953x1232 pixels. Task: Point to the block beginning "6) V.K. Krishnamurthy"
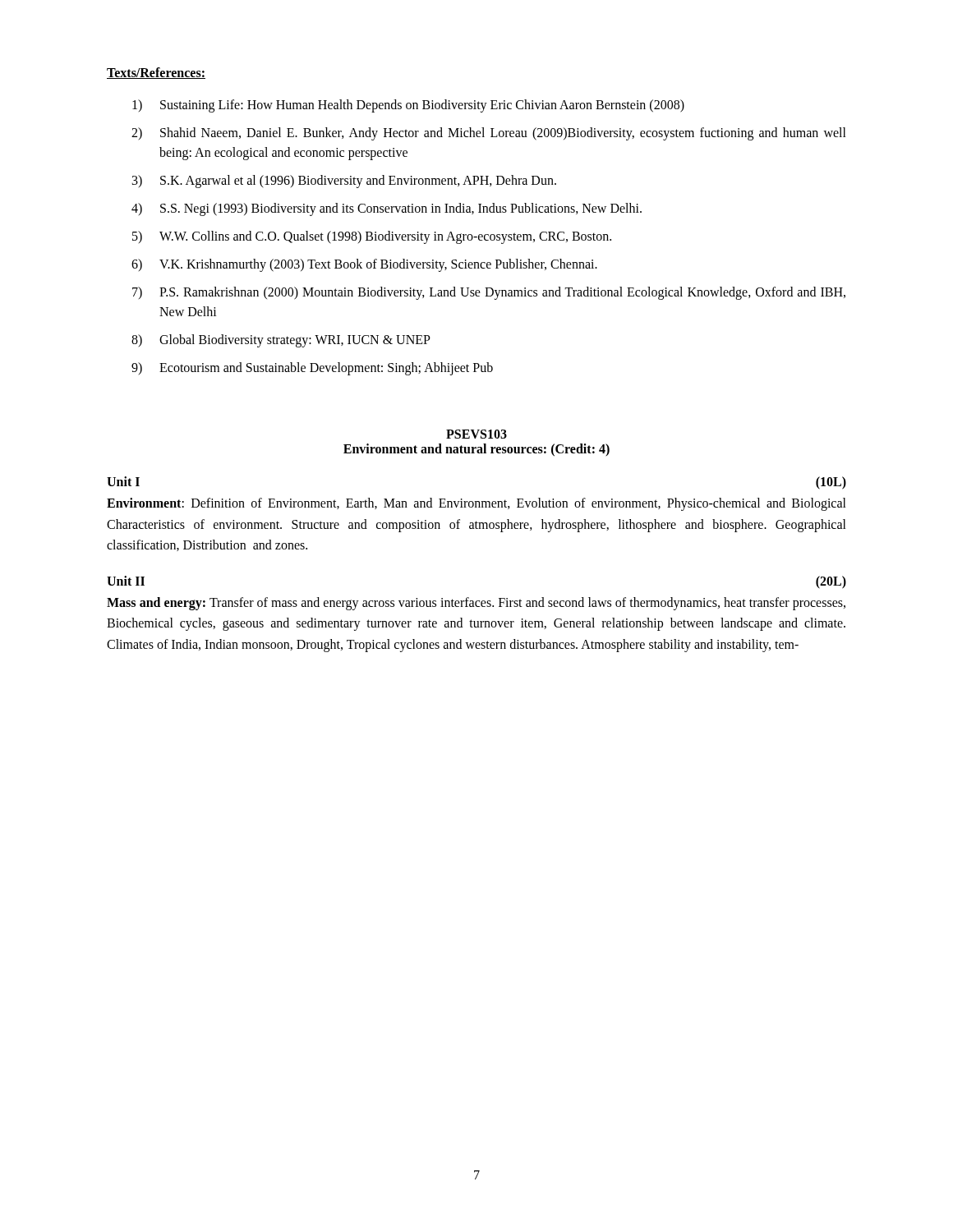tap(365, 265)
